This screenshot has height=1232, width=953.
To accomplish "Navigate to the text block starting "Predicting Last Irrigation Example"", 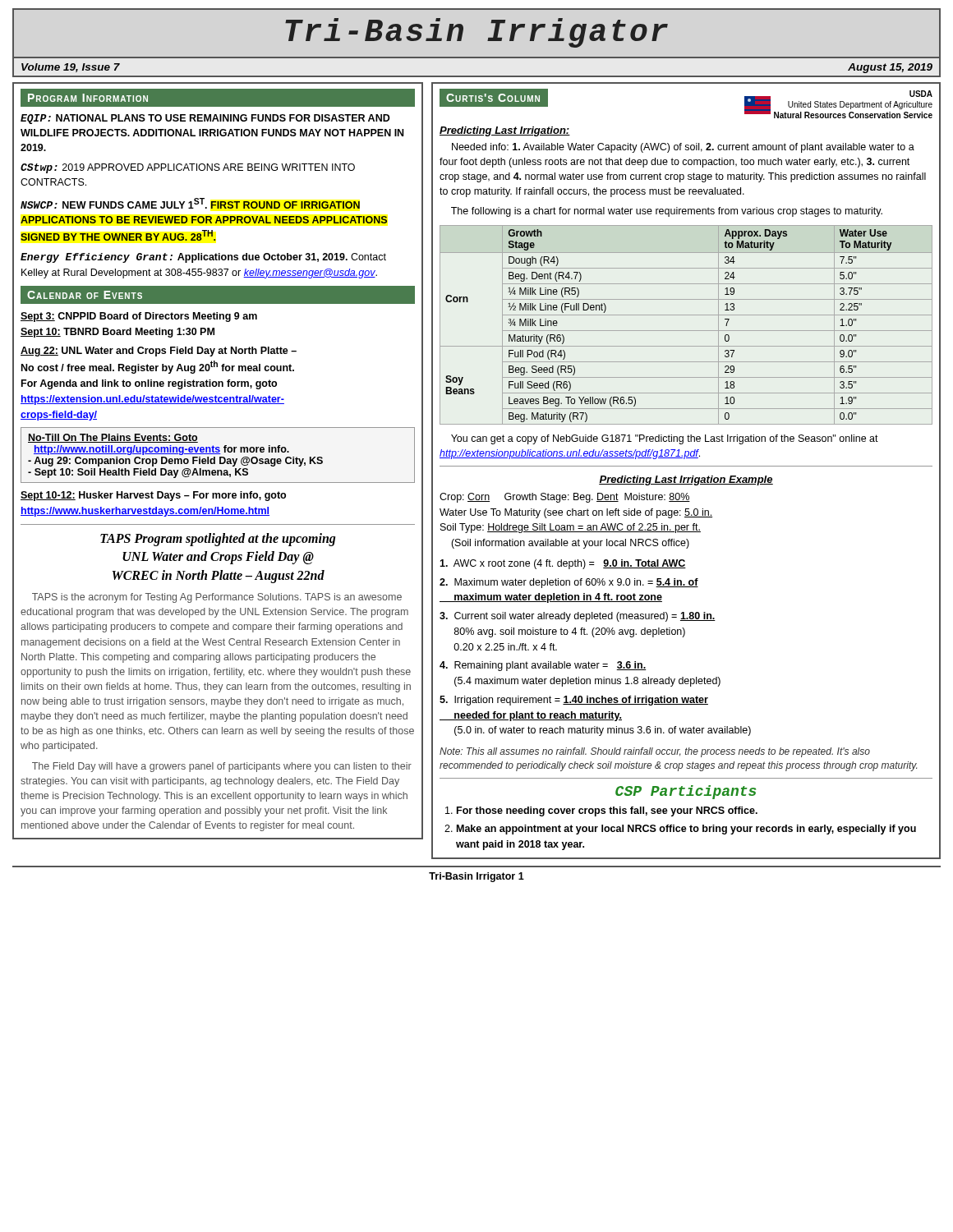I will tap(686, 479).
